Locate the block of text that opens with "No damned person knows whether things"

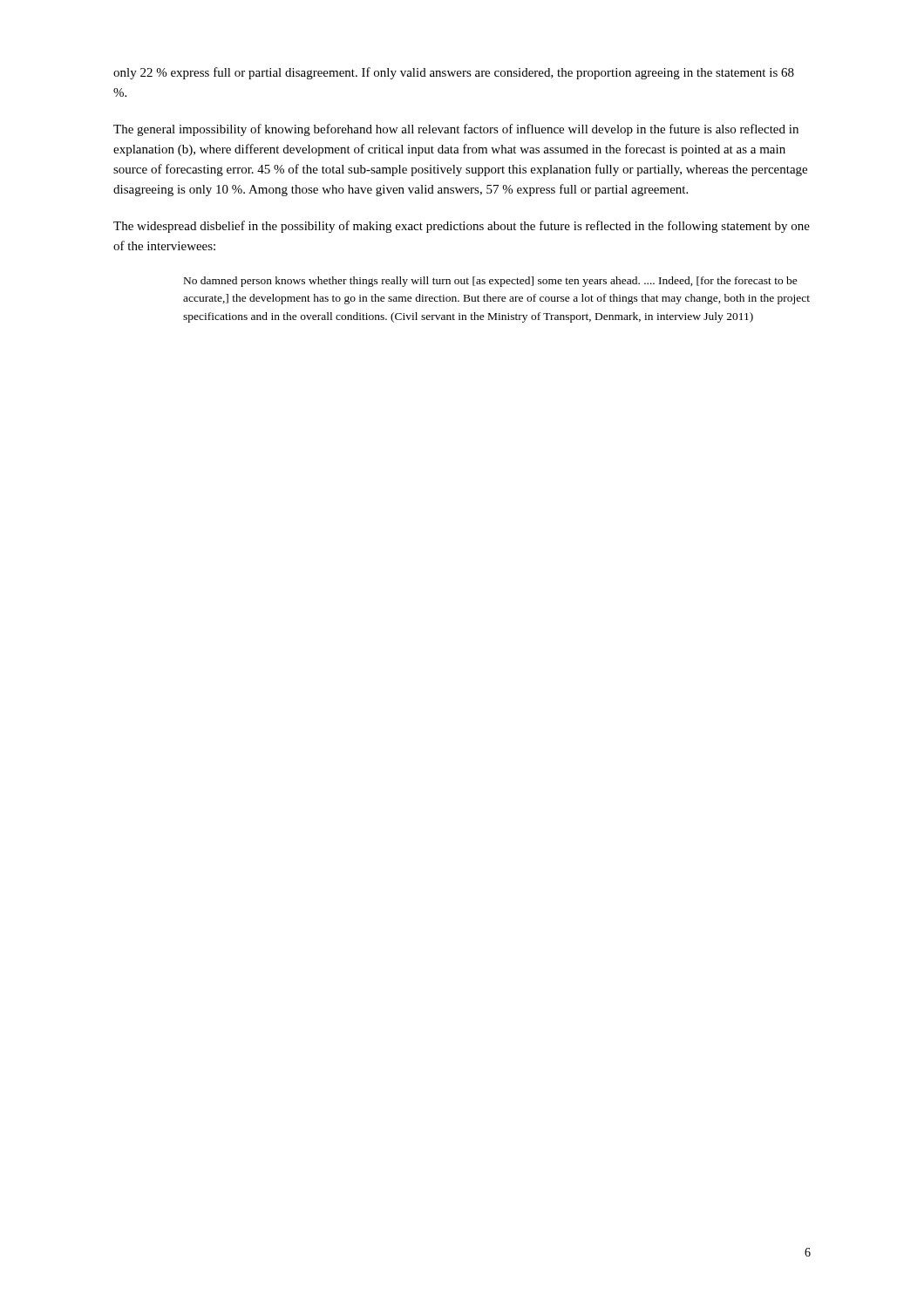(x=496, y=298)
